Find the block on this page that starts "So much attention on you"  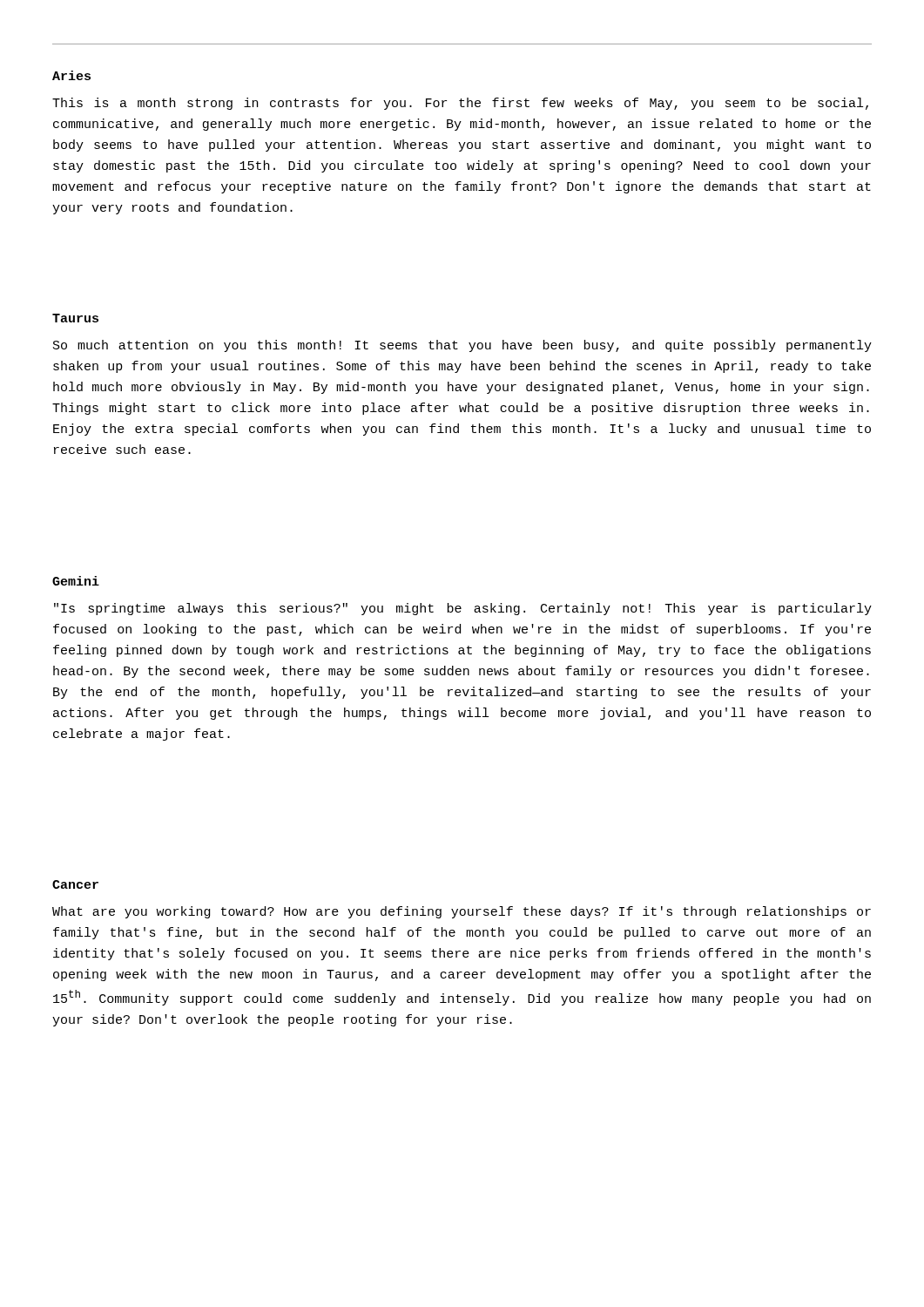462,399
